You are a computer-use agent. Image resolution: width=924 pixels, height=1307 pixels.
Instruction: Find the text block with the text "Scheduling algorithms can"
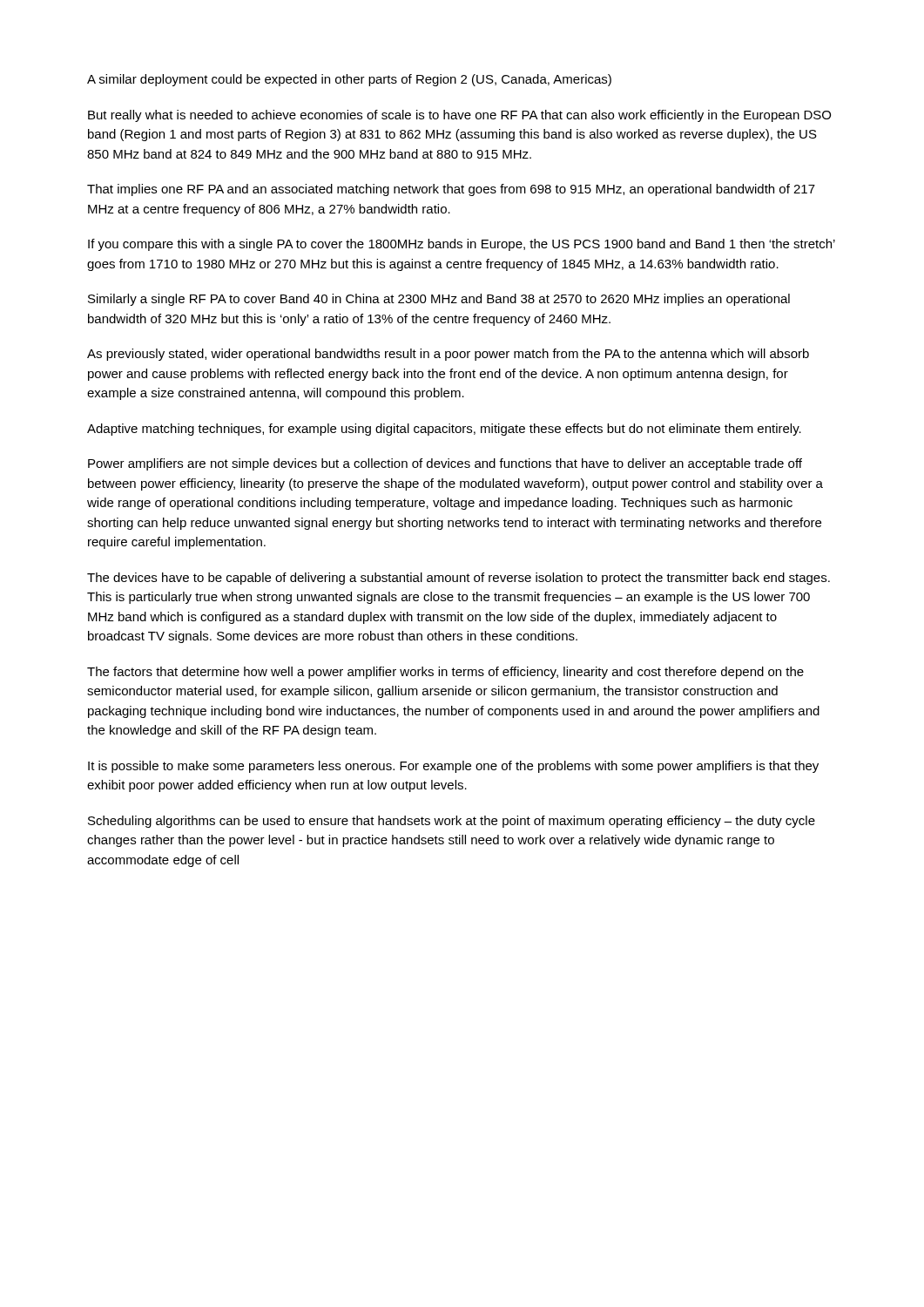pyautogui.click(x=451, y=840)
